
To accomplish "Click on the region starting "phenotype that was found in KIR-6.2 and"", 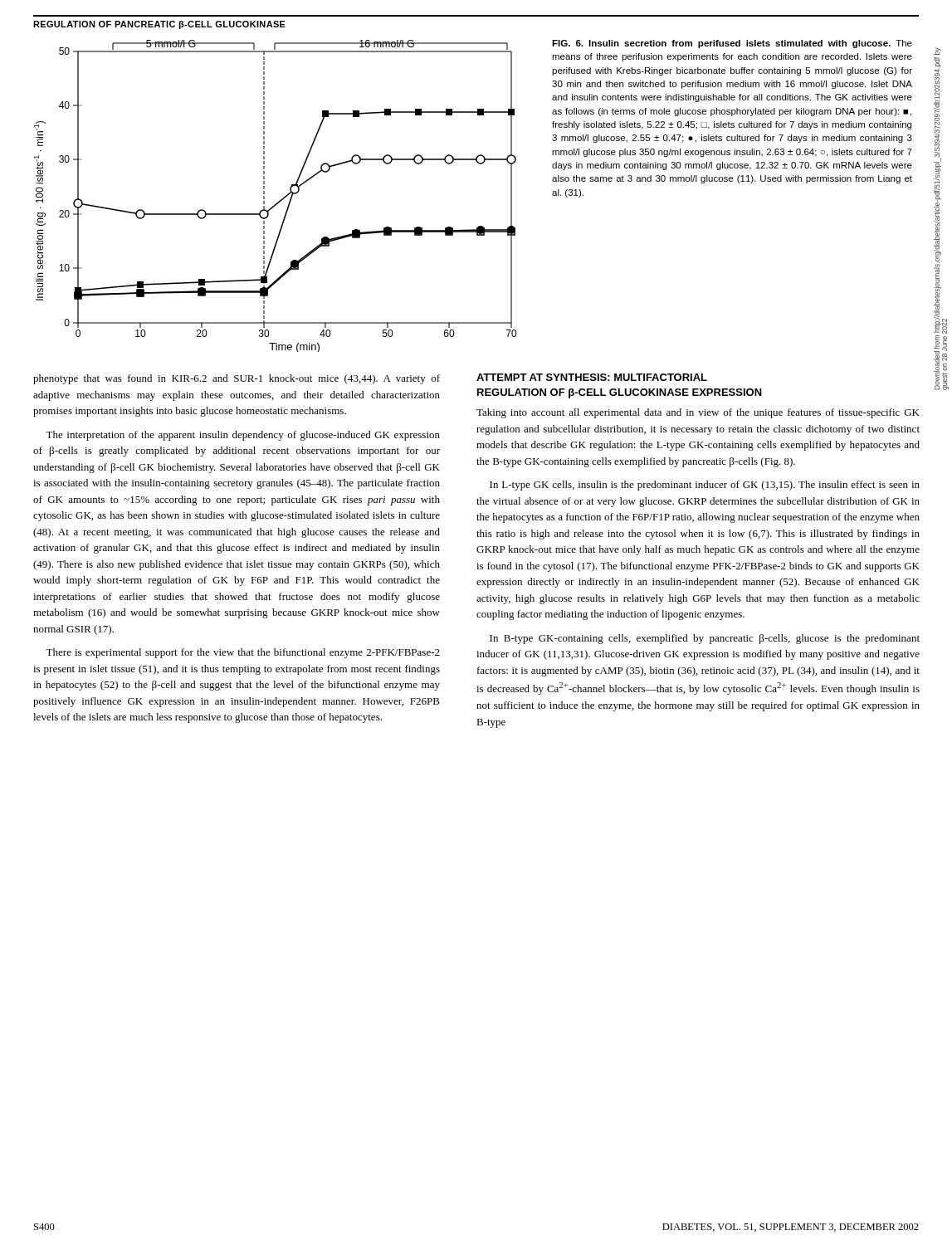I will point(237,548).
